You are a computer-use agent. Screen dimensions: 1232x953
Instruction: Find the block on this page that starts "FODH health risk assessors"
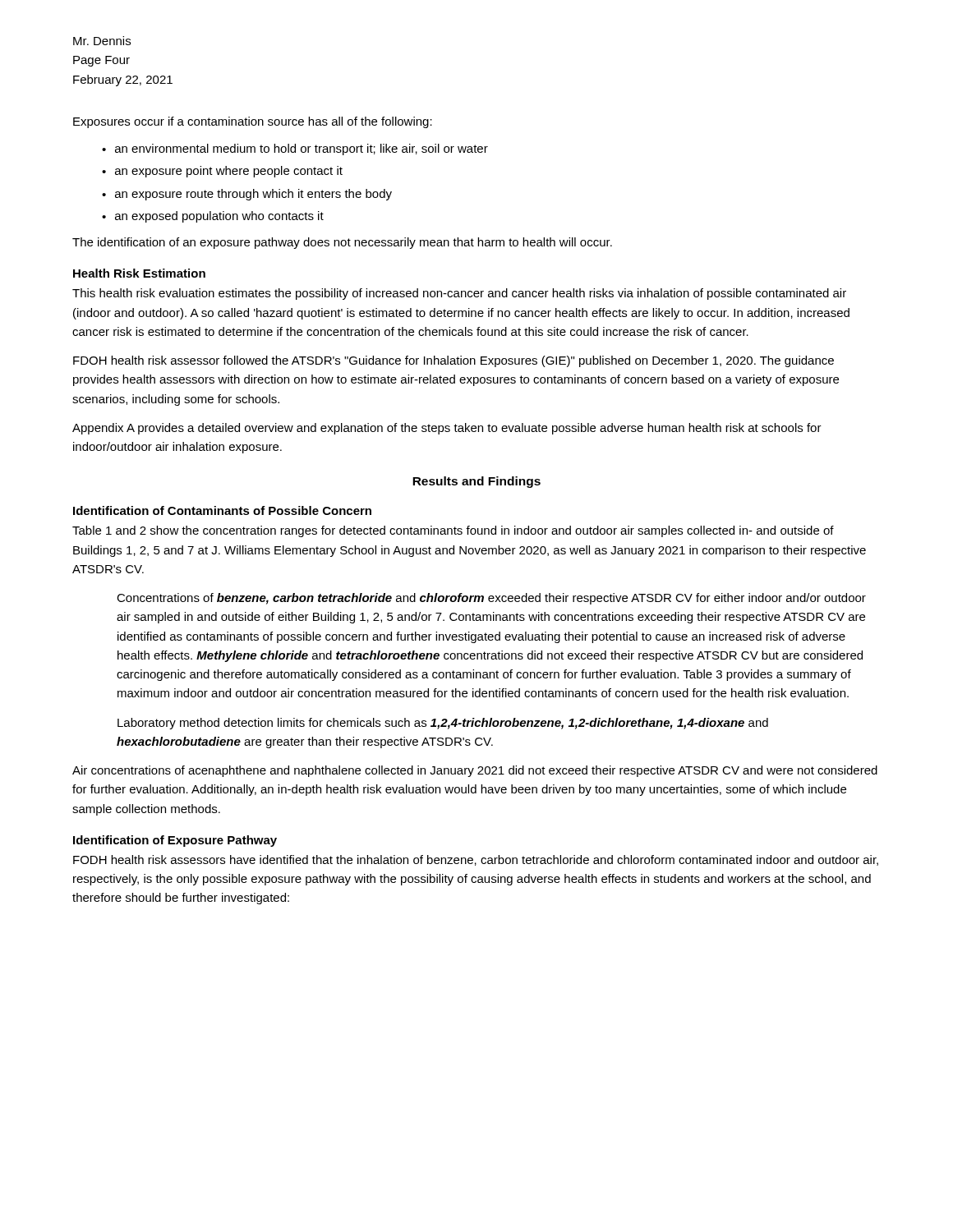[x=476, y=878]
